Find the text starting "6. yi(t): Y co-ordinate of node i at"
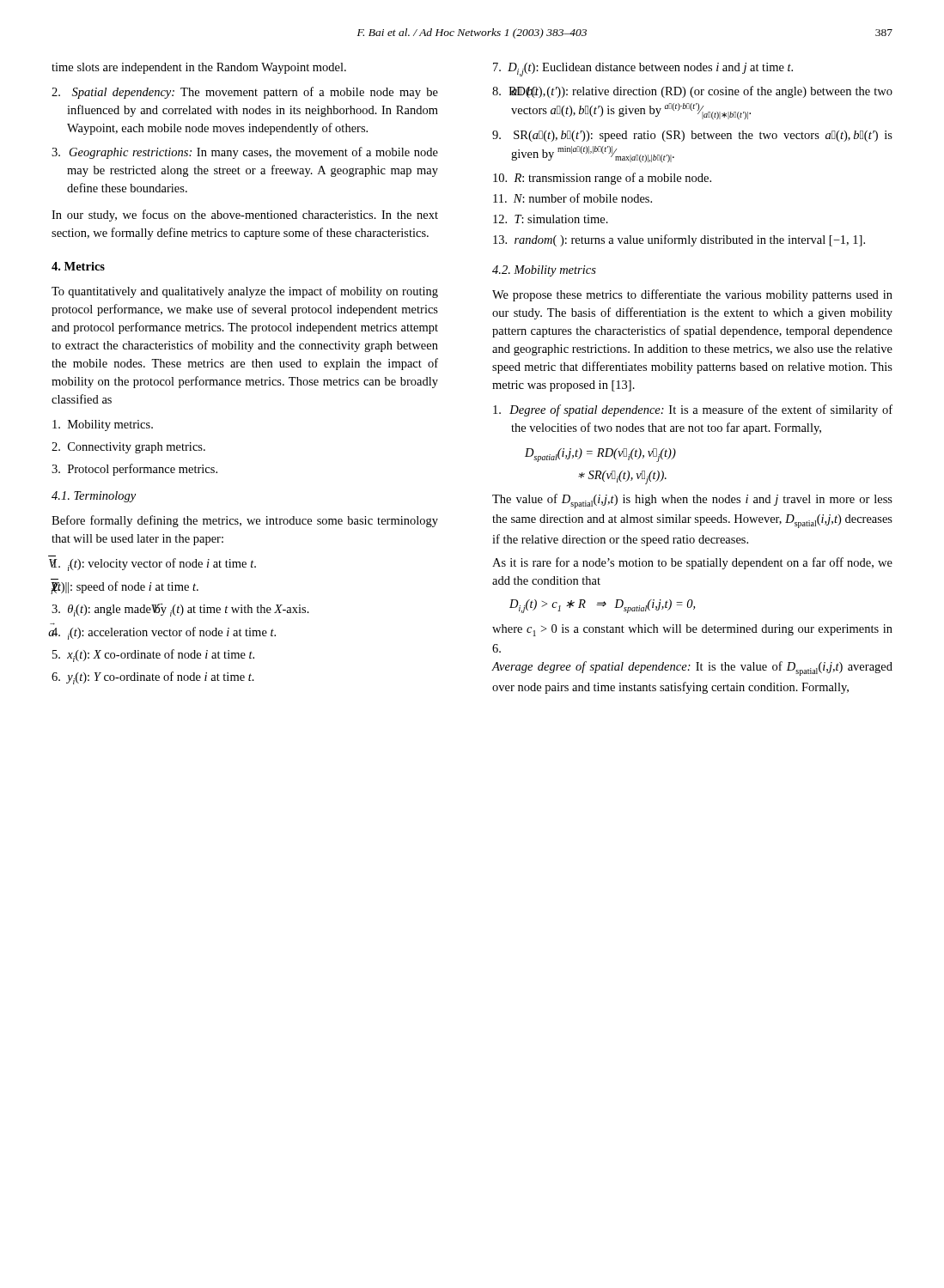Viewport: 944px width, 1288px height. [153, 678]
